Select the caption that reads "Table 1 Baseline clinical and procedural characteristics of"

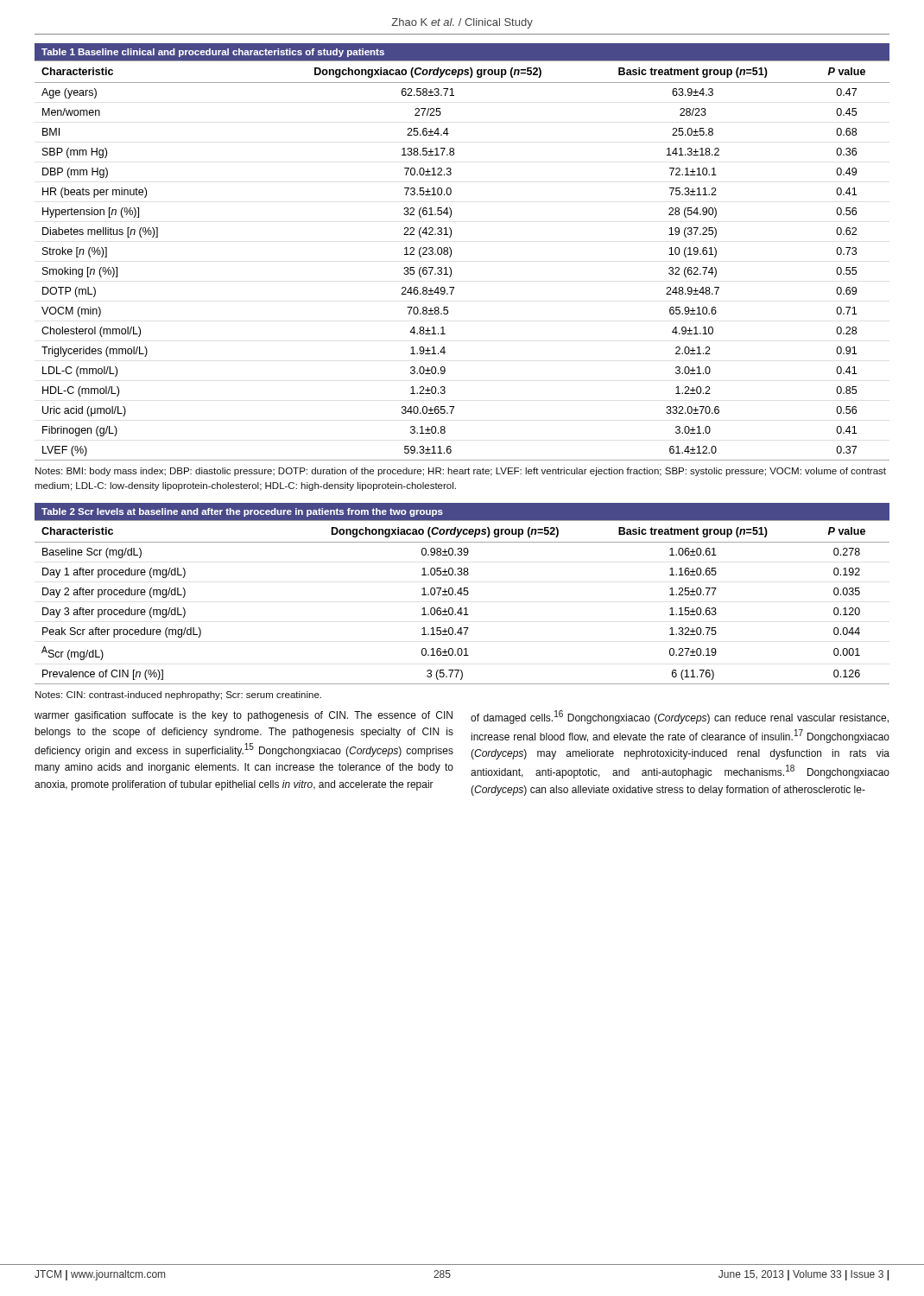[x=213, y=52]
